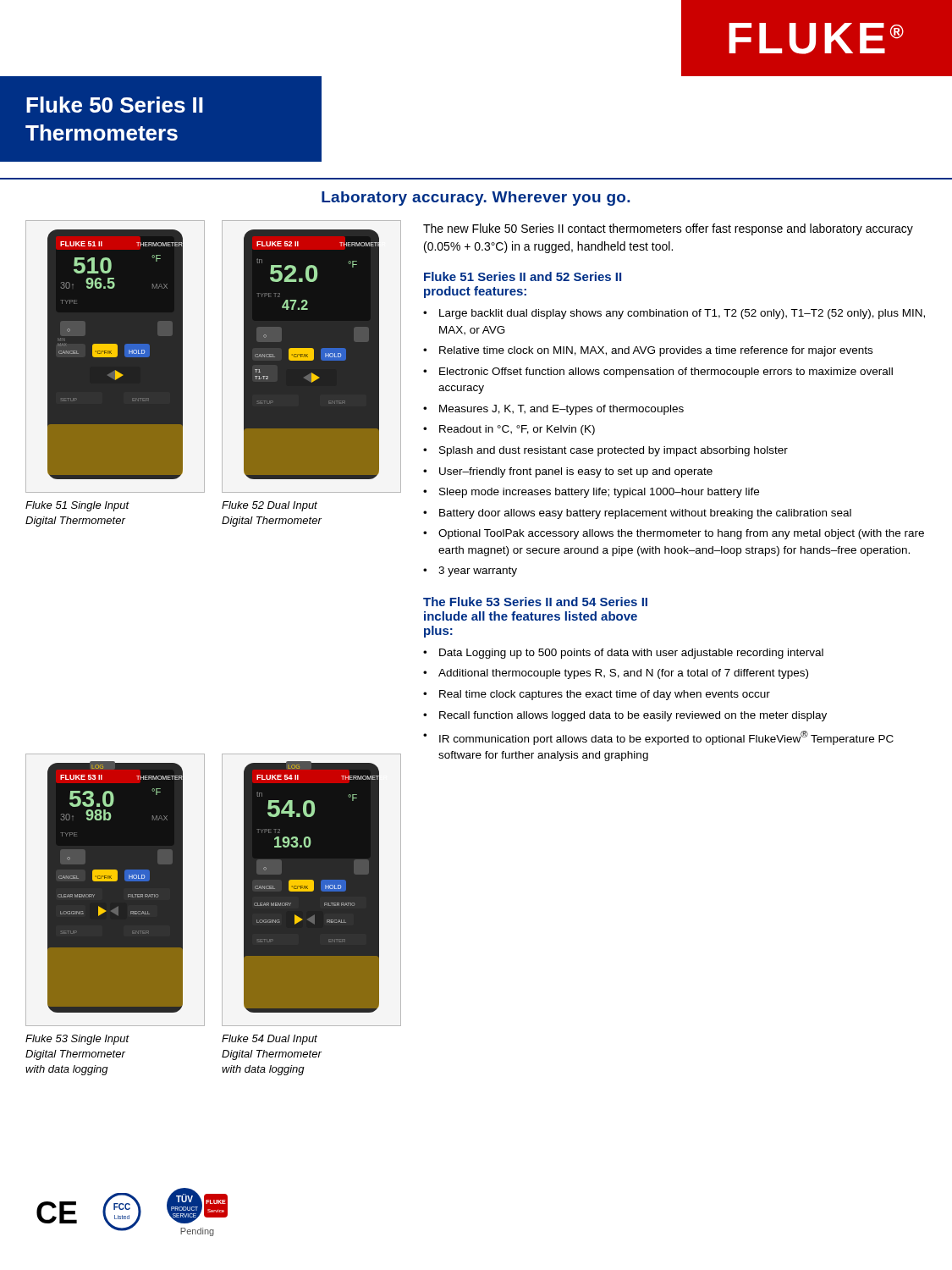Where does it say "3 year warranty"?
This screenshot has width=952, height=1270.
point(478,570)
